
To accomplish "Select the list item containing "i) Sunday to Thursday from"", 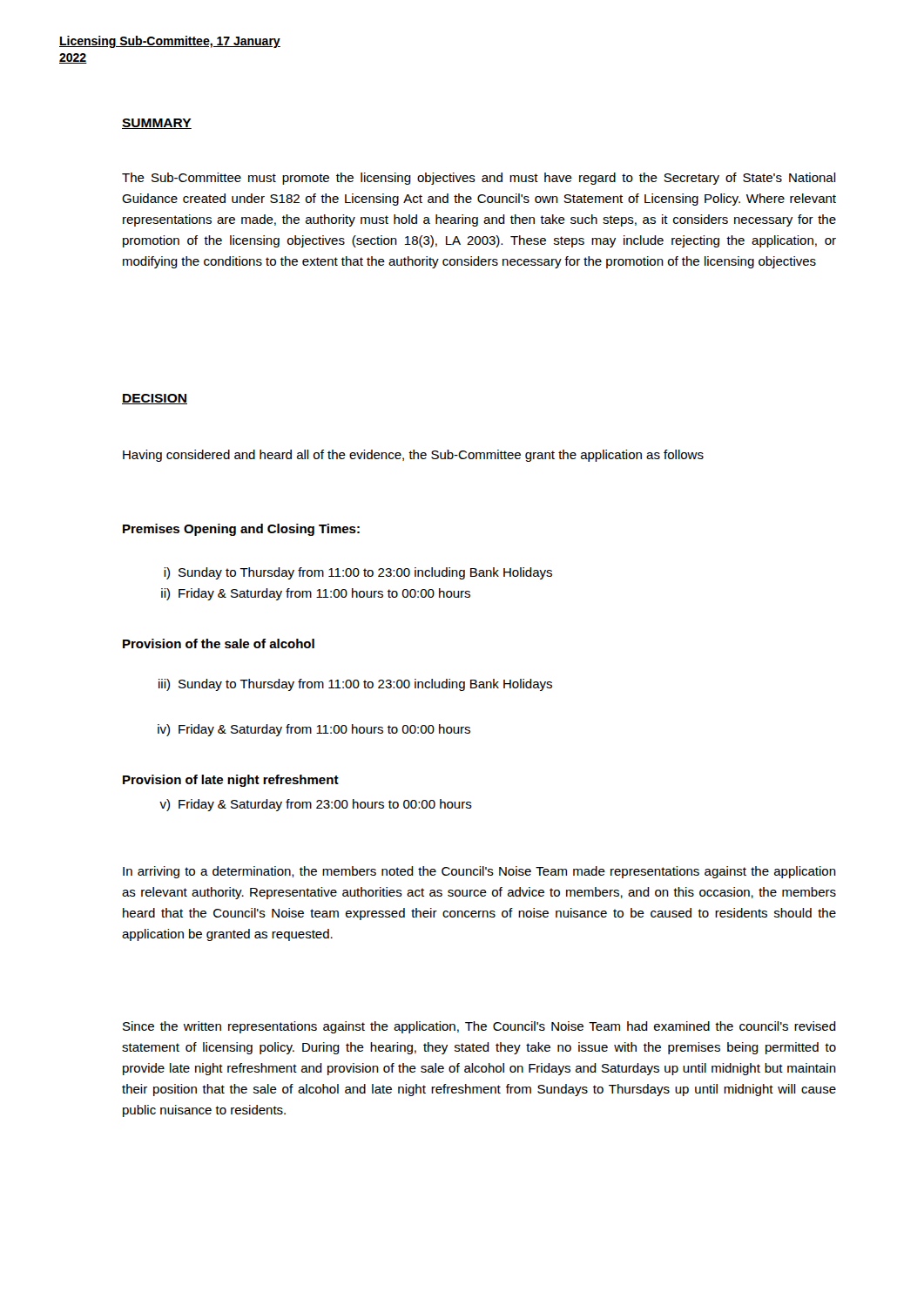I will click(349, 573).
